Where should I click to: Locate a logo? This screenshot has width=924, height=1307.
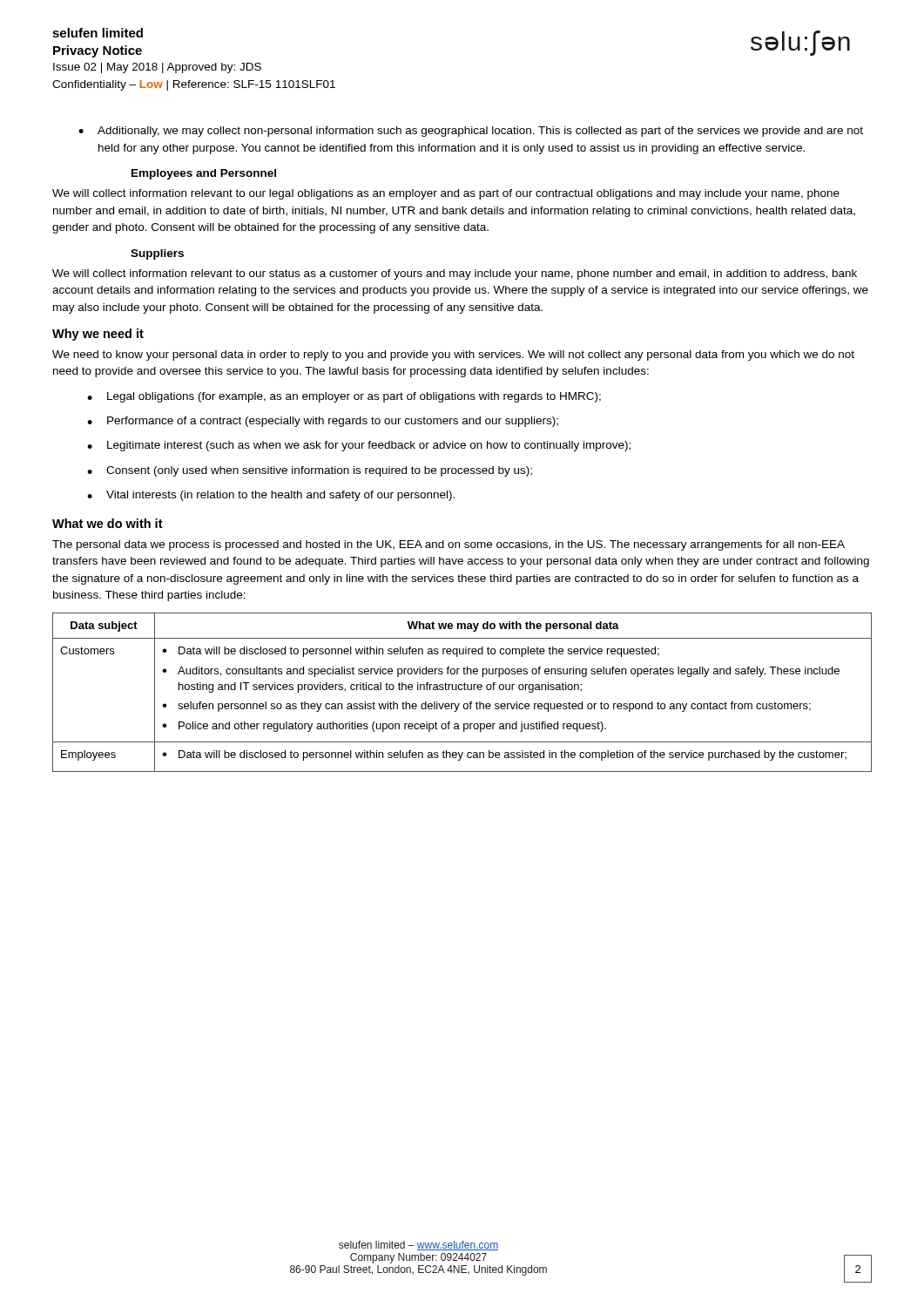click(x=811, y=42)
